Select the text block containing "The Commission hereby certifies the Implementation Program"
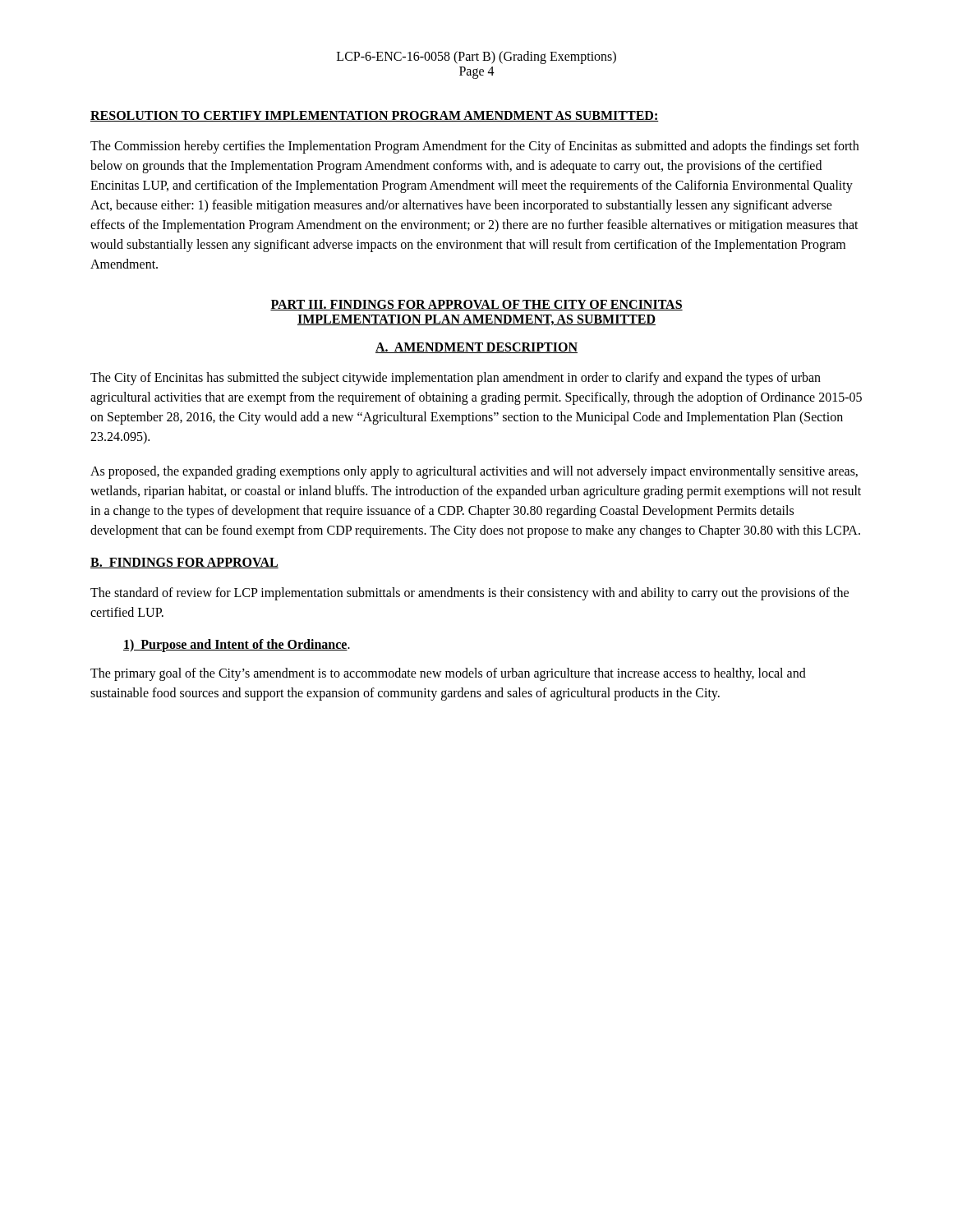953x1232 pixels. click(476, 205)
